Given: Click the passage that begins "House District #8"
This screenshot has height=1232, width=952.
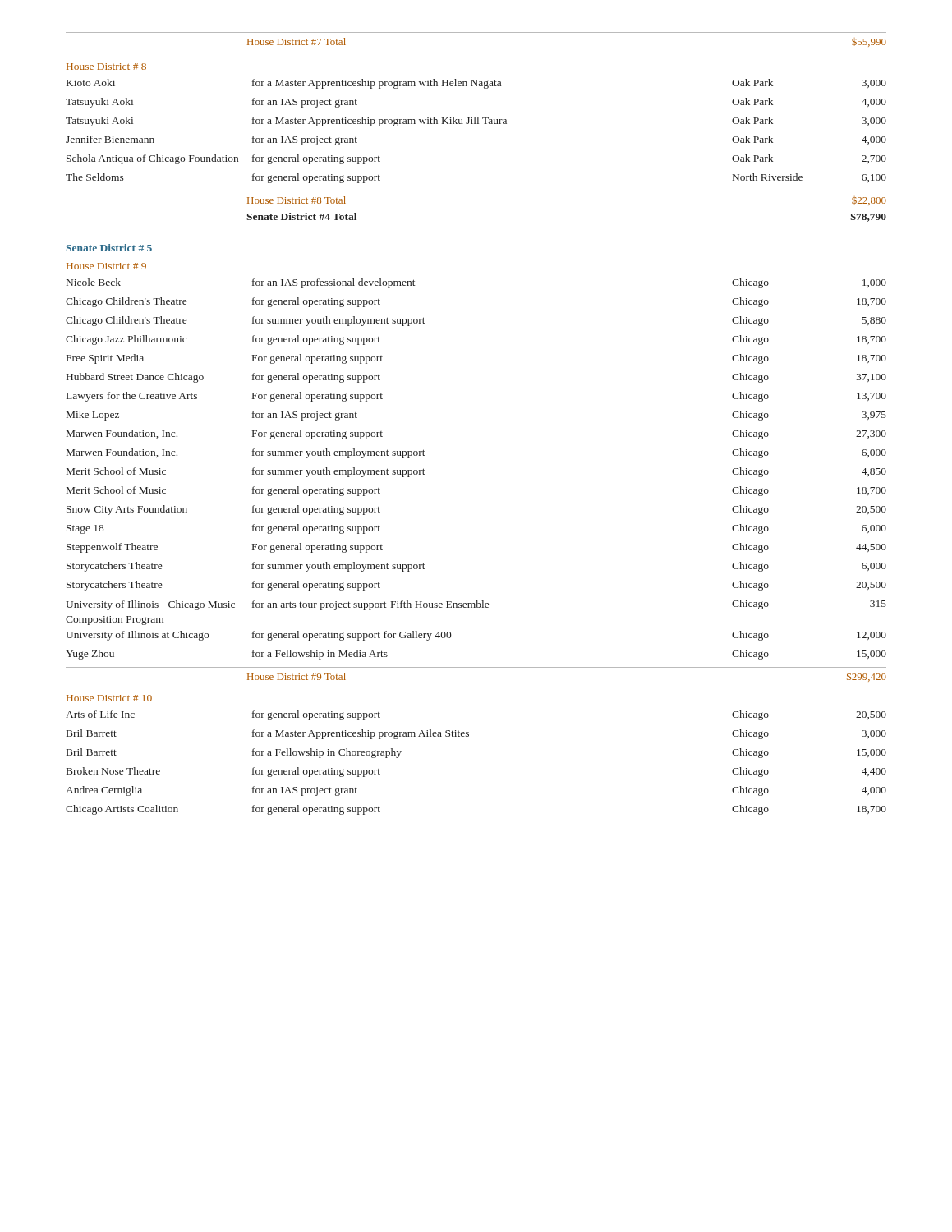Looking at the screenshot, I should 476,199.
